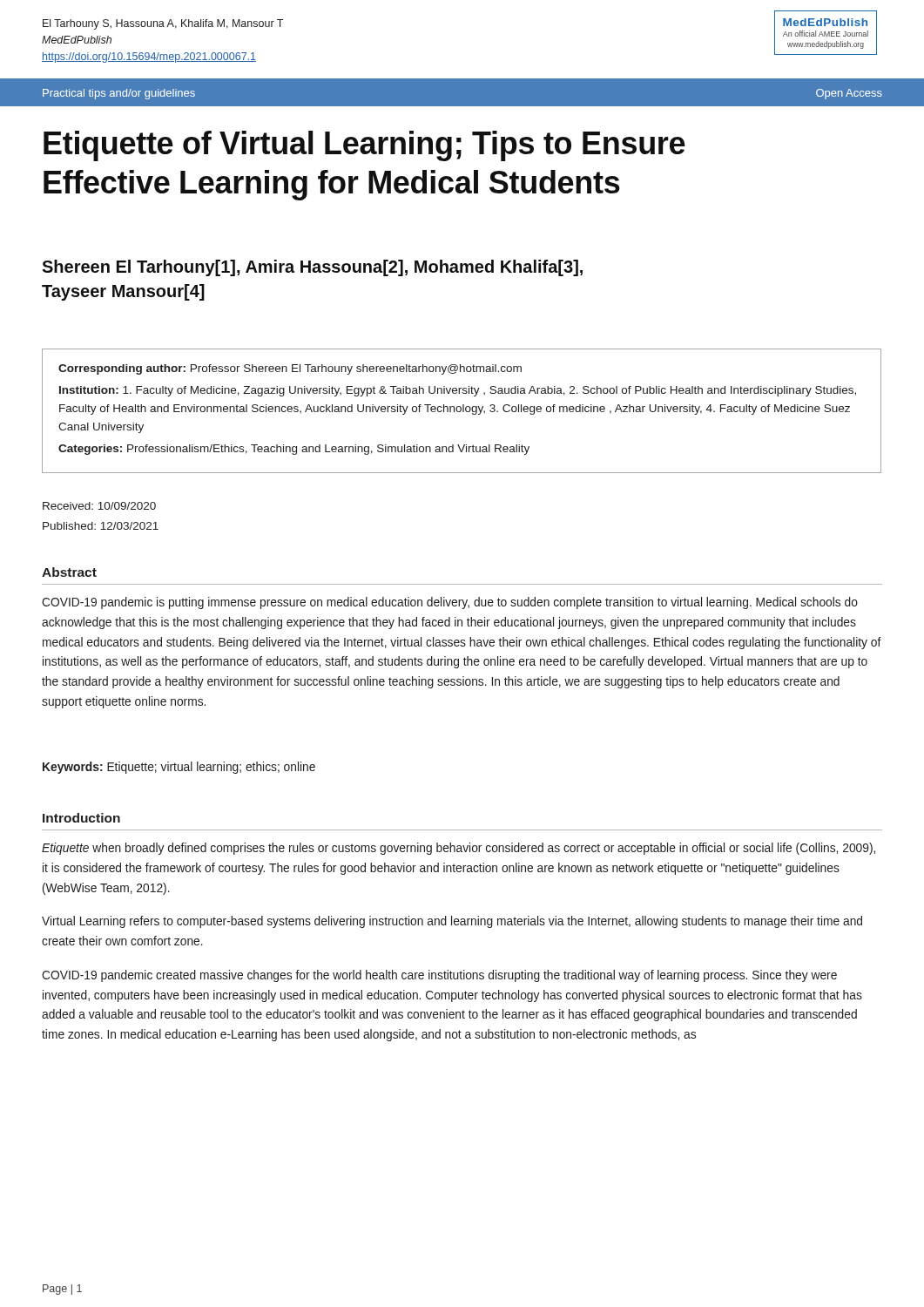Image resolution: width=924 pixels, height=1307 pixels.
Task: Point to the region starting "COVID-19 pandemic is putting immense"
Action: point(462,653)
